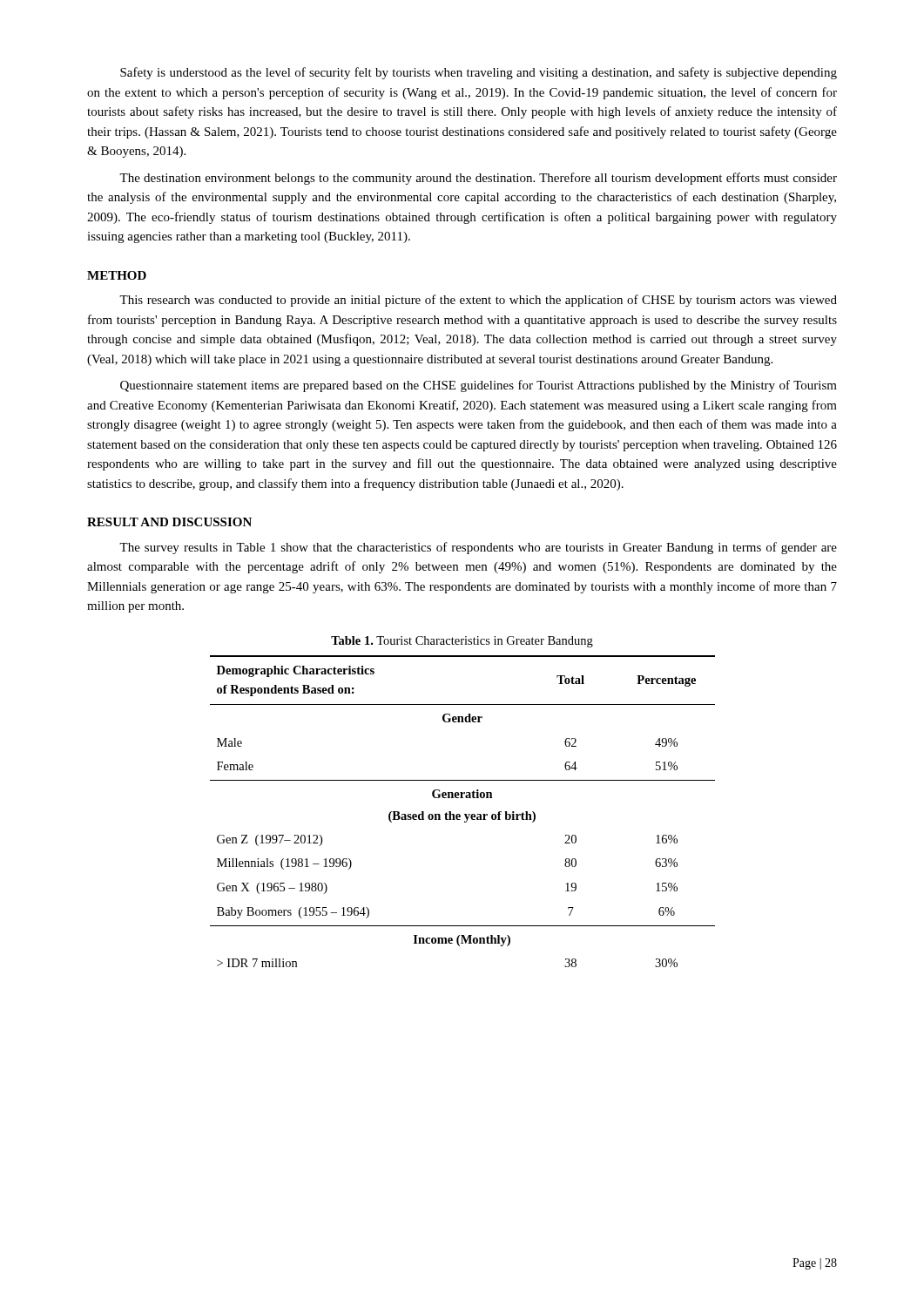Locate the text block starting "The survey results in Table 1 show"
The image size is (924, 1307).
(x=462, y=576)
